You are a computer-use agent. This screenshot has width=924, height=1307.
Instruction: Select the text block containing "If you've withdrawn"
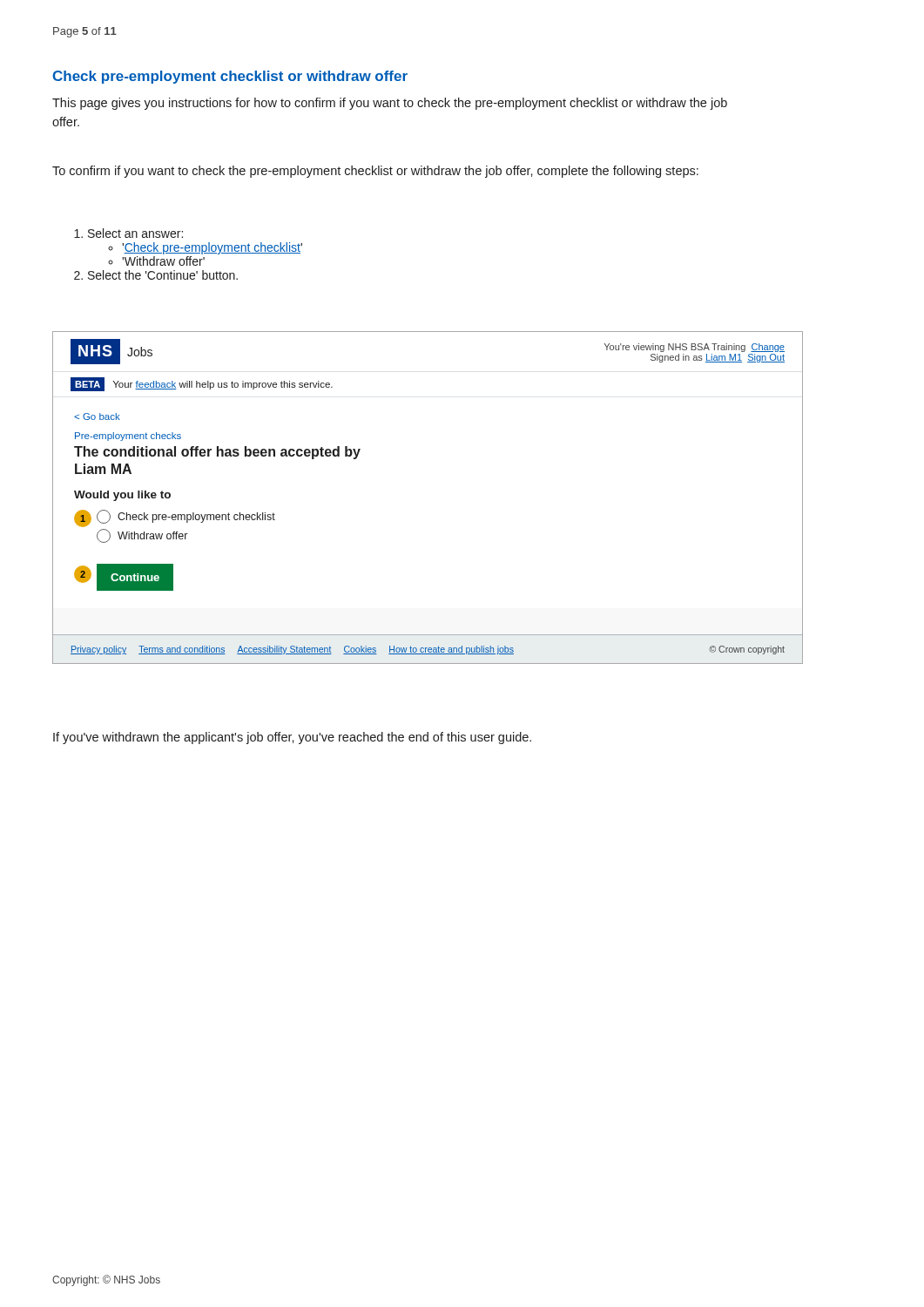pos(292,737)
